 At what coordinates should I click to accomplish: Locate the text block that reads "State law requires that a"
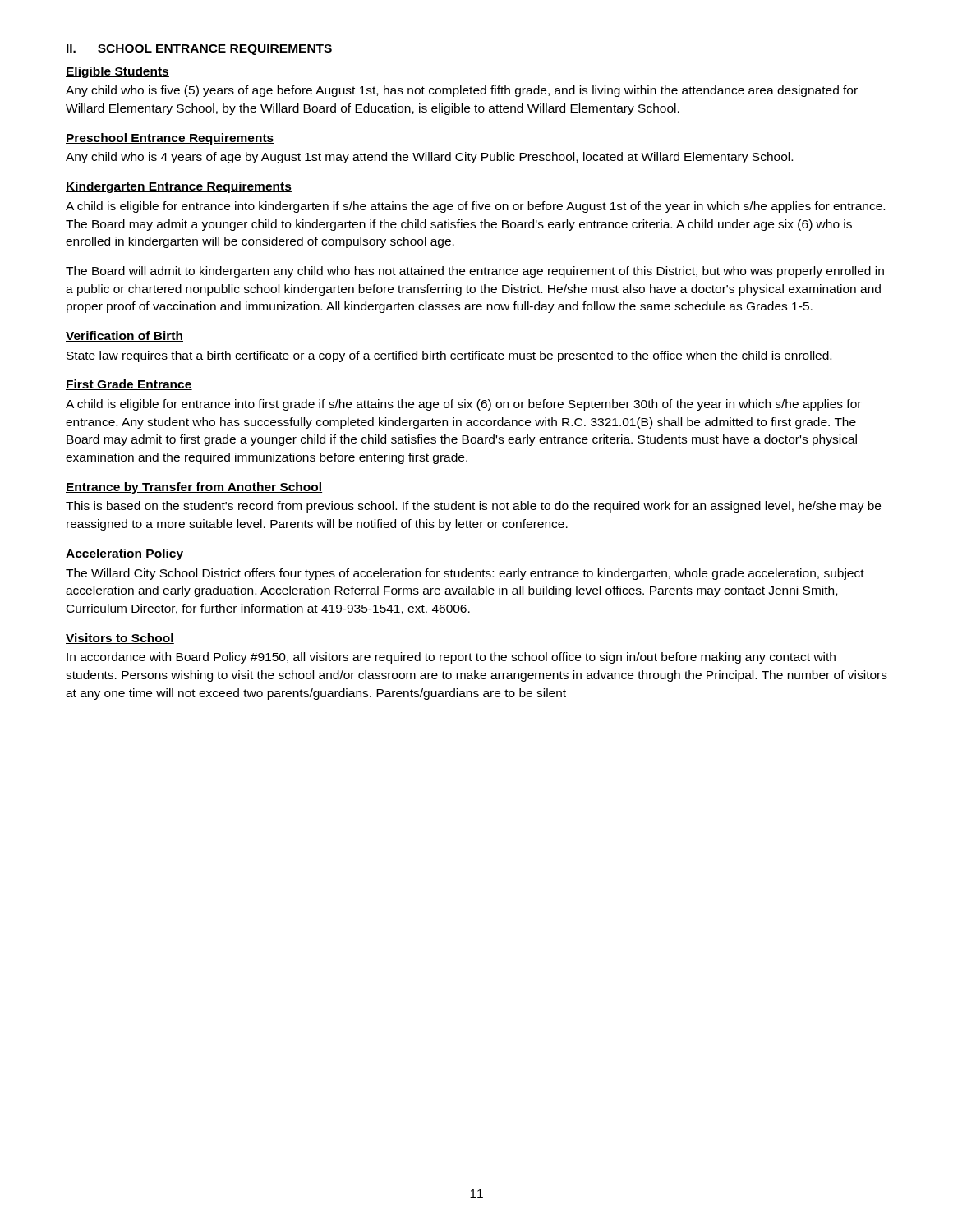click(449, 355)
